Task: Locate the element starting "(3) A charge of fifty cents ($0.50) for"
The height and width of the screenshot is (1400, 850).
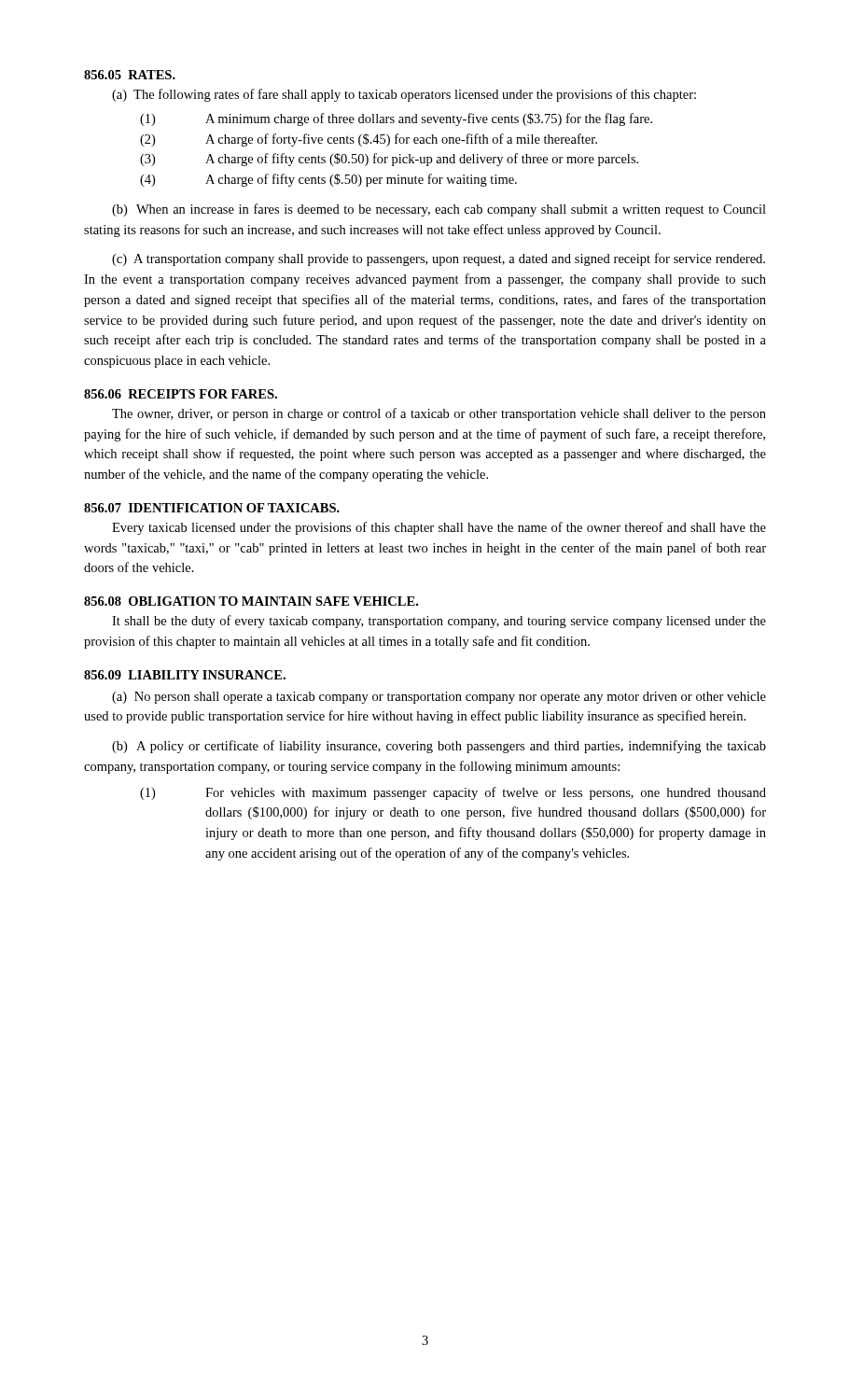Action: tap(425, 160)
